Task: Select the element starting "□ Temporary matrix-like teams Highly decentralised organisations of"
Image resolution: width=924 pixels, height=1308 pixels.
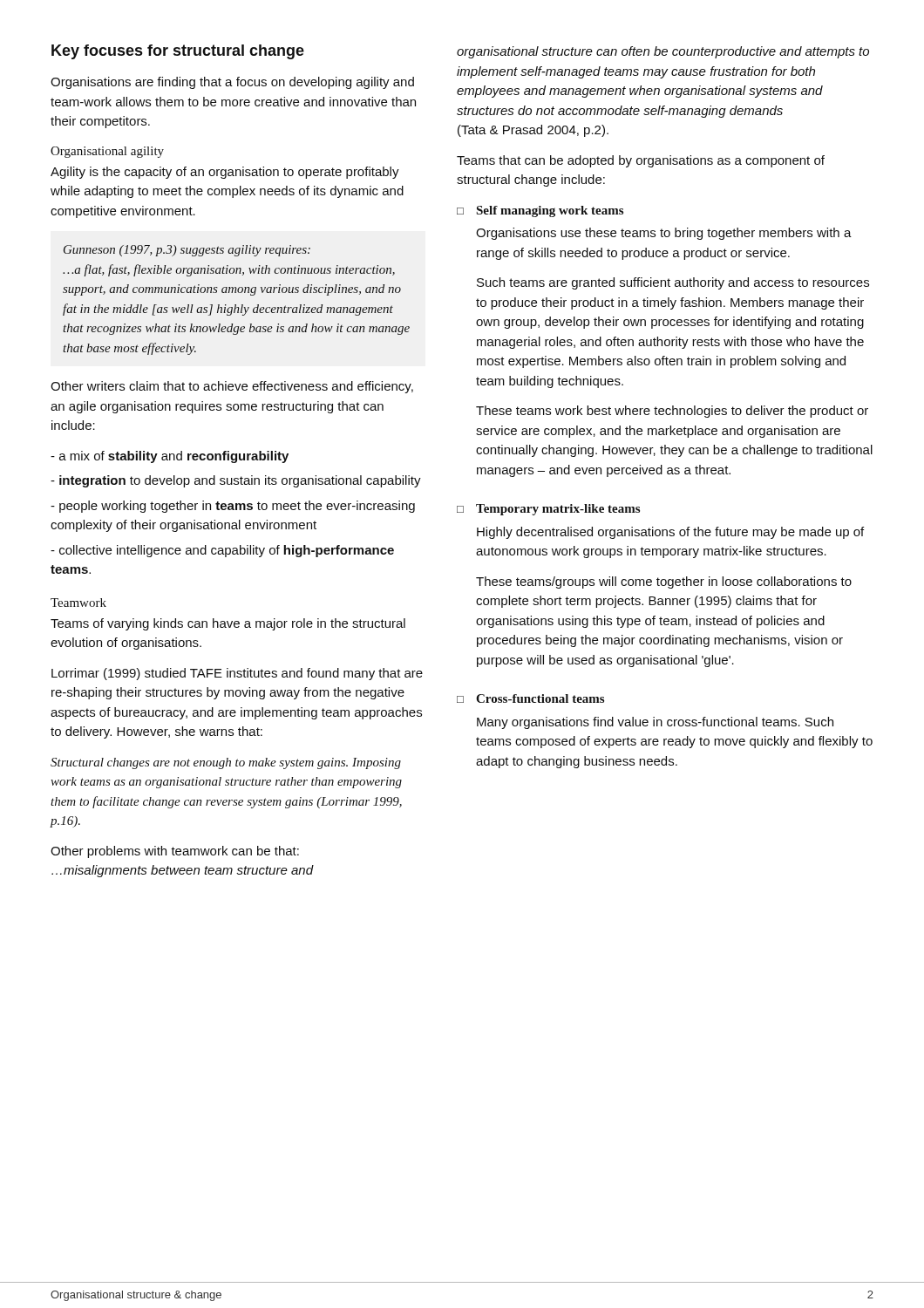Action: click(665, 589)
